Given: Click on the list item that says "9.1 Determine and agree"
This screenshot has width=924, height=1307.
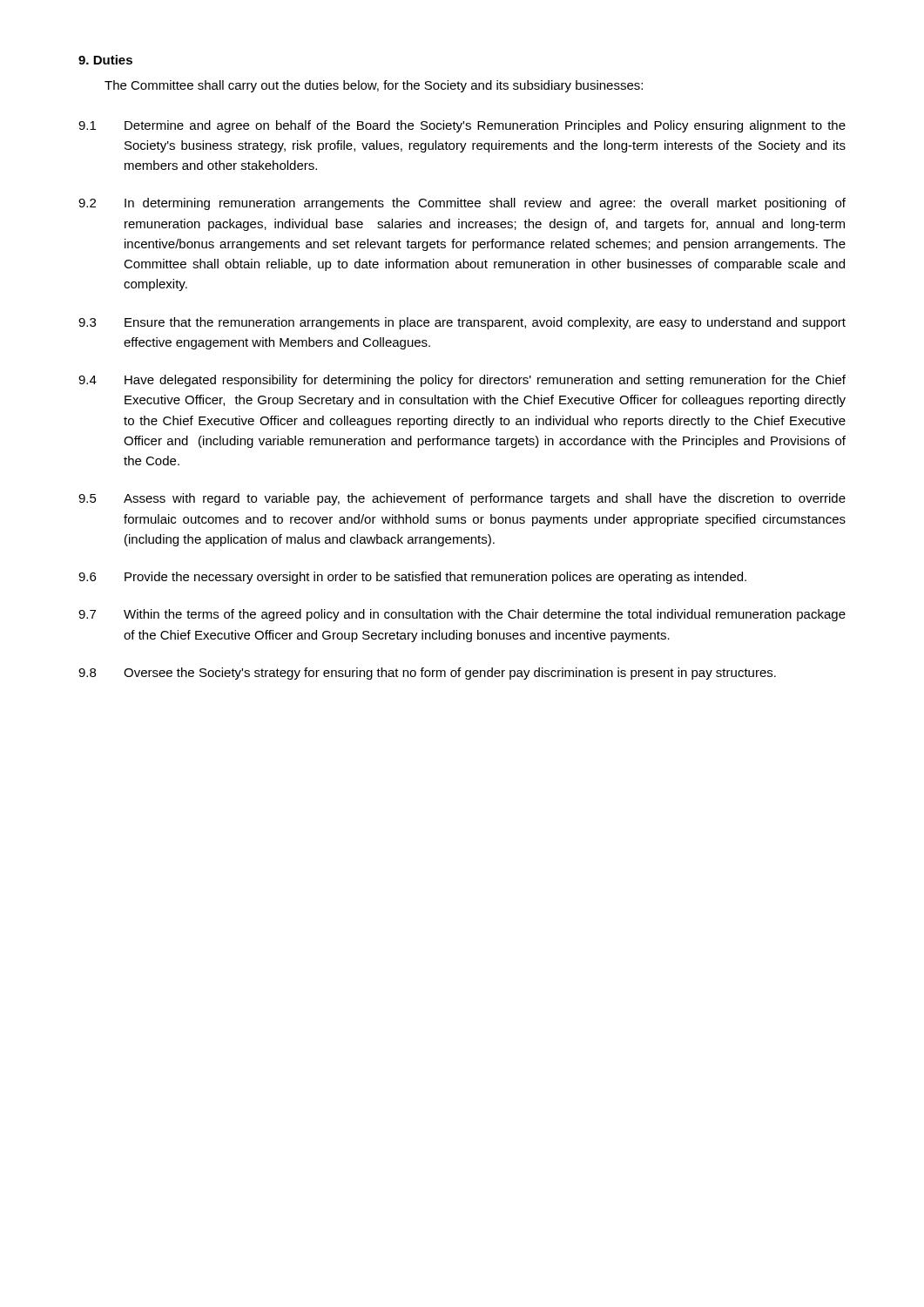Looking at the screenshot, I should 462,145.
